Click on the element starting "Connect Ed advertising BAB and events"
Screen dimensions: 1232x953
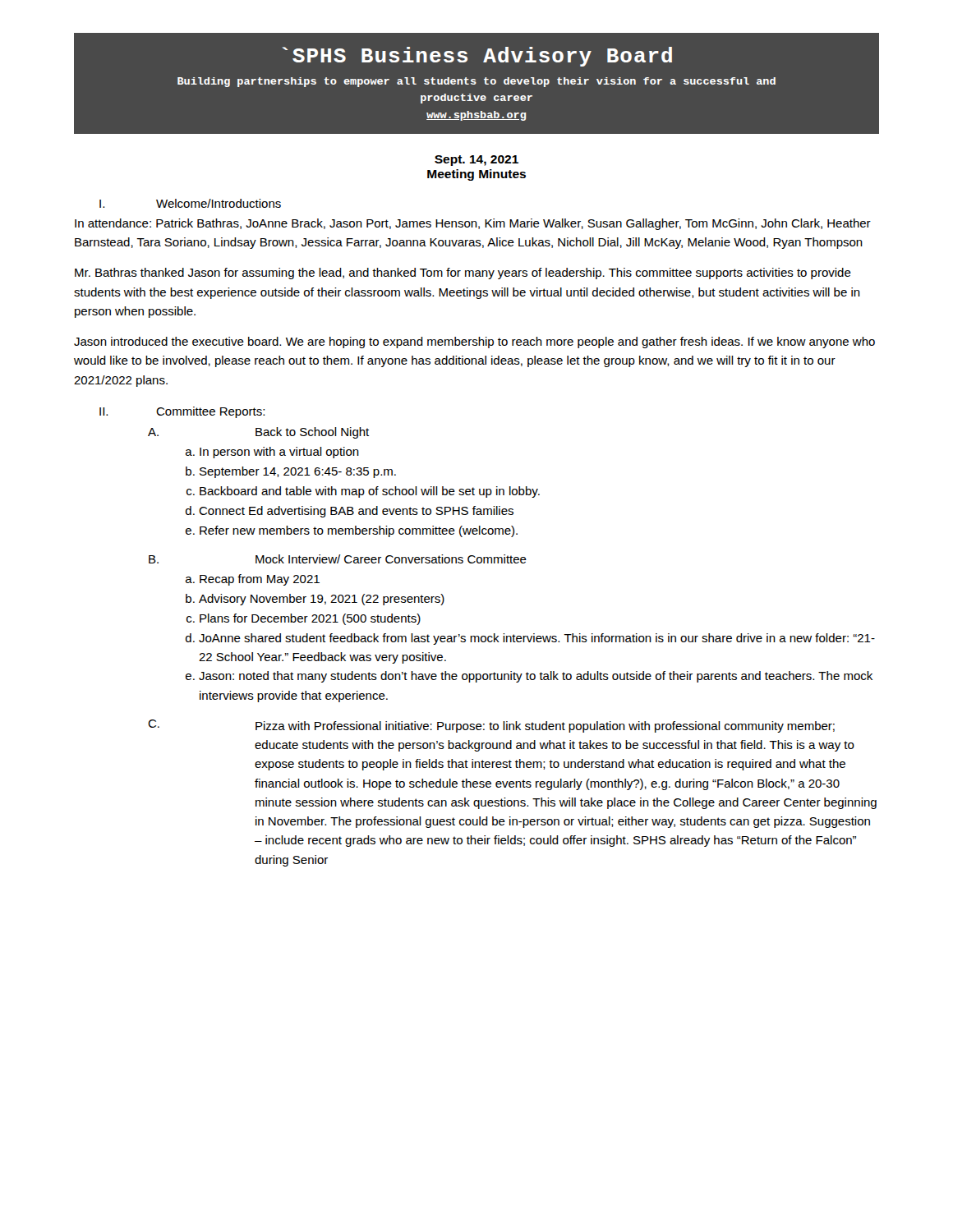point(356,510)
